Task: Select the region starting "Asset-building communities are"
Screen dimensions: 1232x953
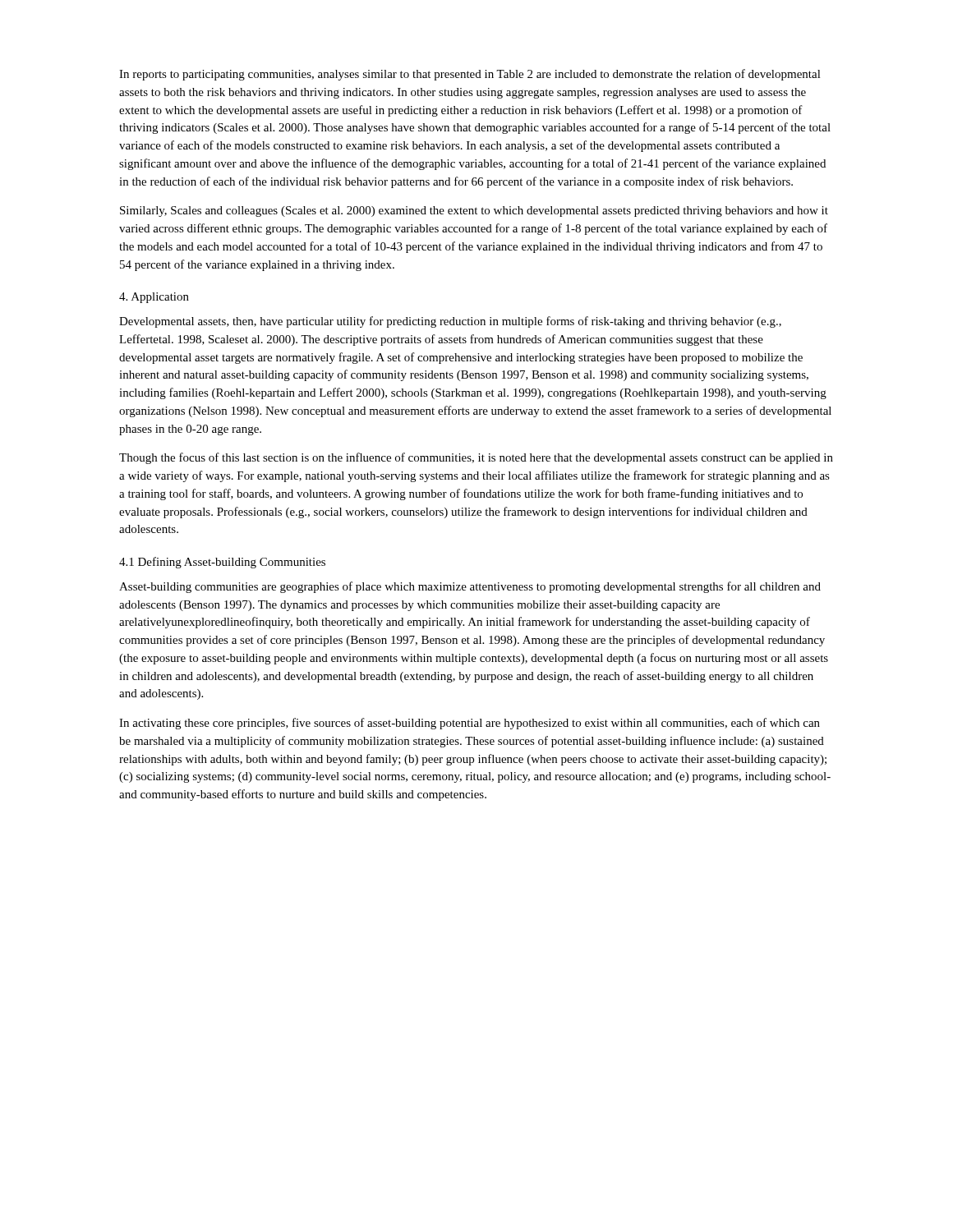Action: click(474, 640)
